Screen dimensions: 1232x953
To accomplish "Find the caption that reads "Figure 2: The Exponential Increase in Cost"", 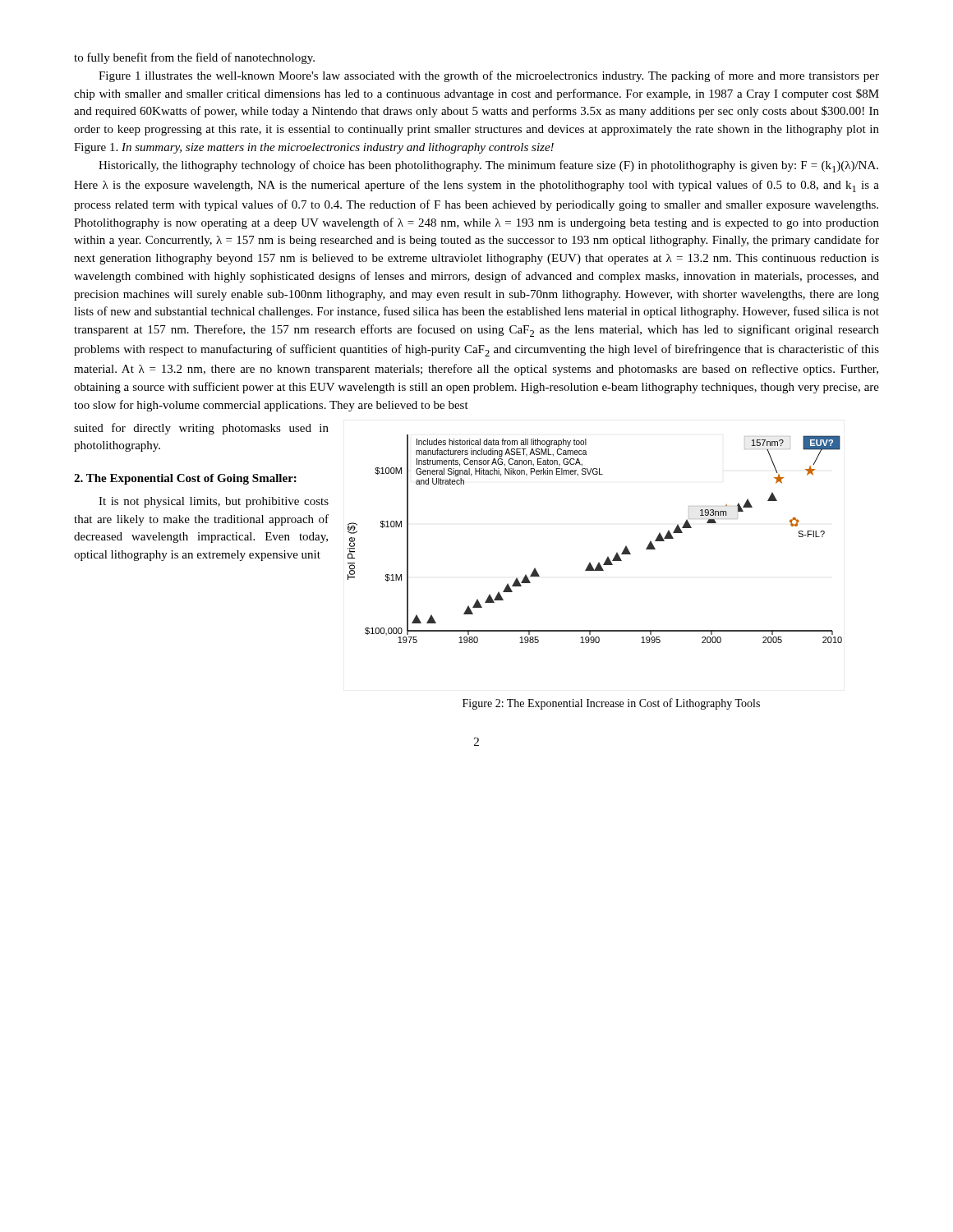I will [x=611, y=703].
